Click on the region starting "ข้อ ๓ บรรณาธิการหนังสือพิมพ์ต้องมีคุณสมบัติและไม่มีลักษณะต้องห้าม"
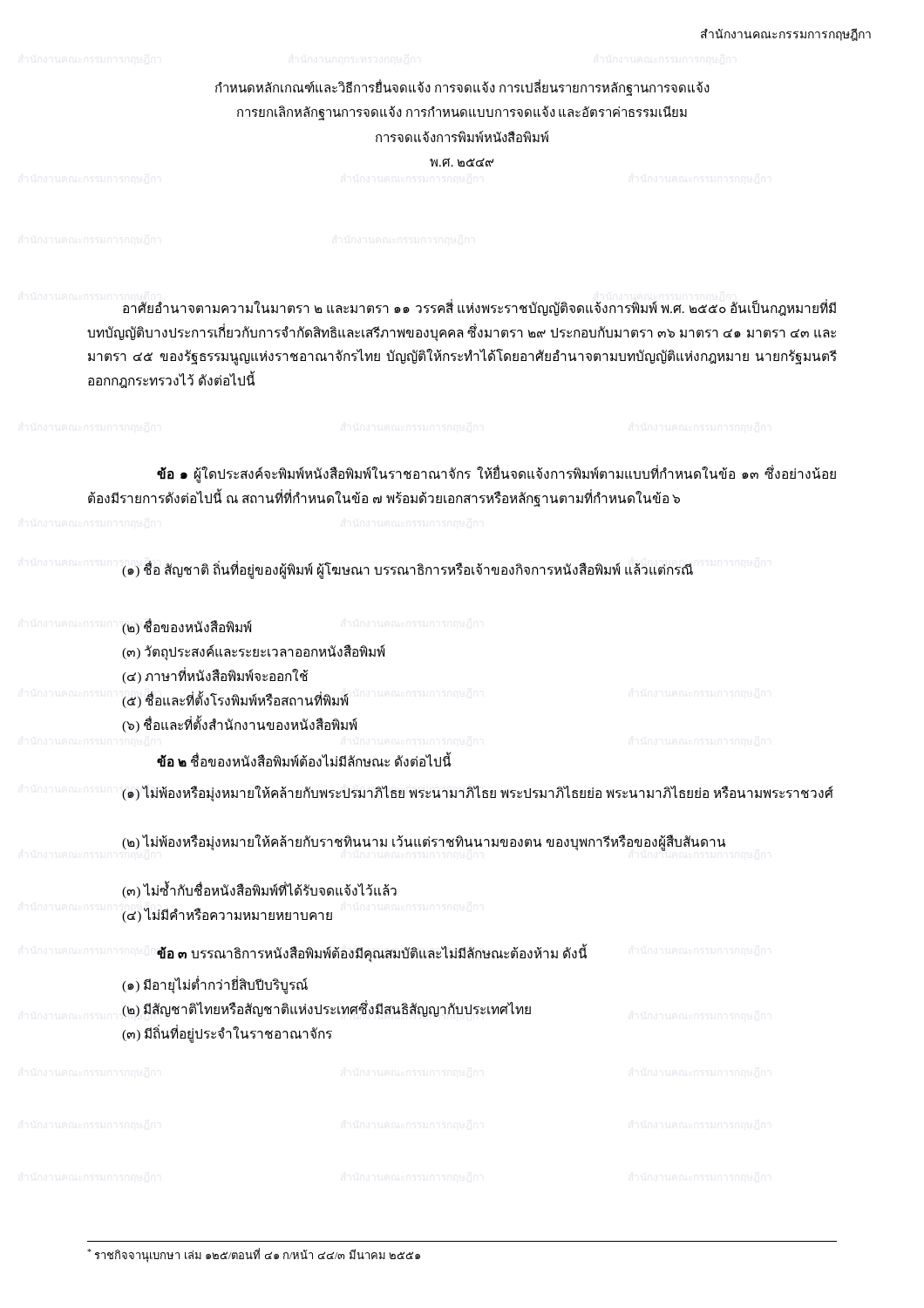The height and width of the screenshot is (1308, 924). tap(462, 954)
